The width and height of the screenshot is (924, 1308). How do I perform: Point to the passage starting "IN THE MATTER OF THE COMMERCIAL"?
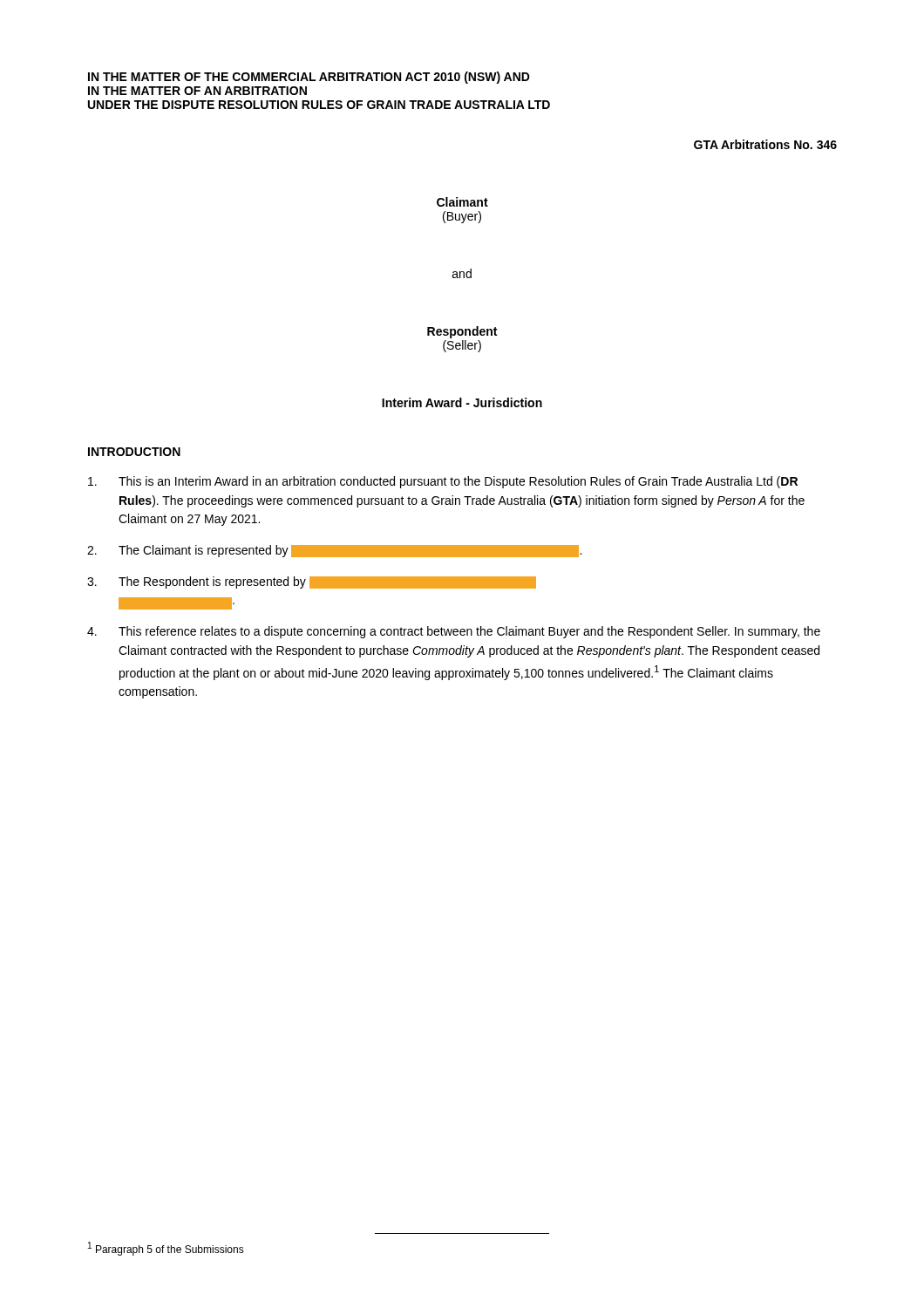(319, 91)
